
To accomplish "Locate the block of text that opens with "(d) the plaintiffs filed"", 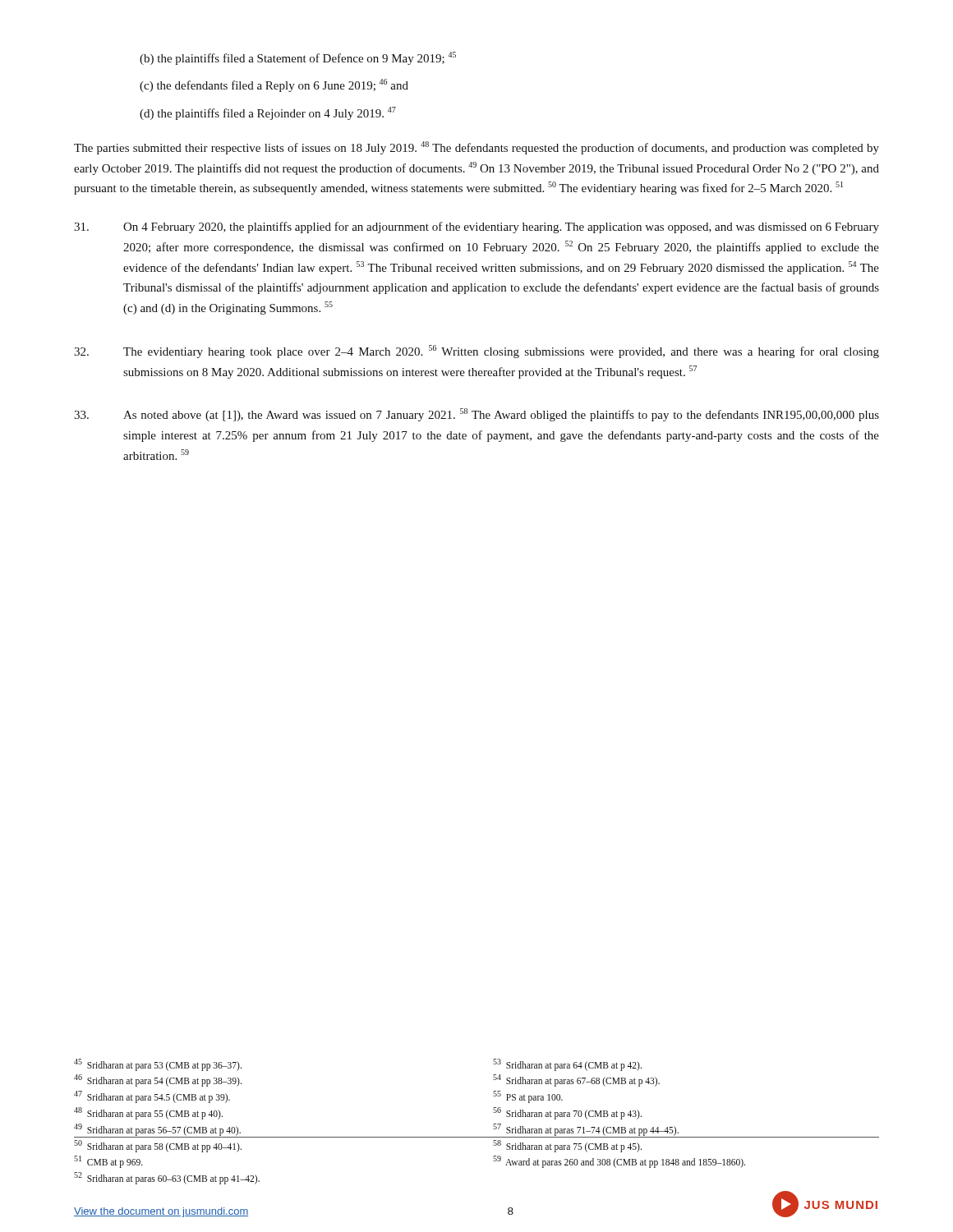I will pyautogui.click(x=268, y=112).
